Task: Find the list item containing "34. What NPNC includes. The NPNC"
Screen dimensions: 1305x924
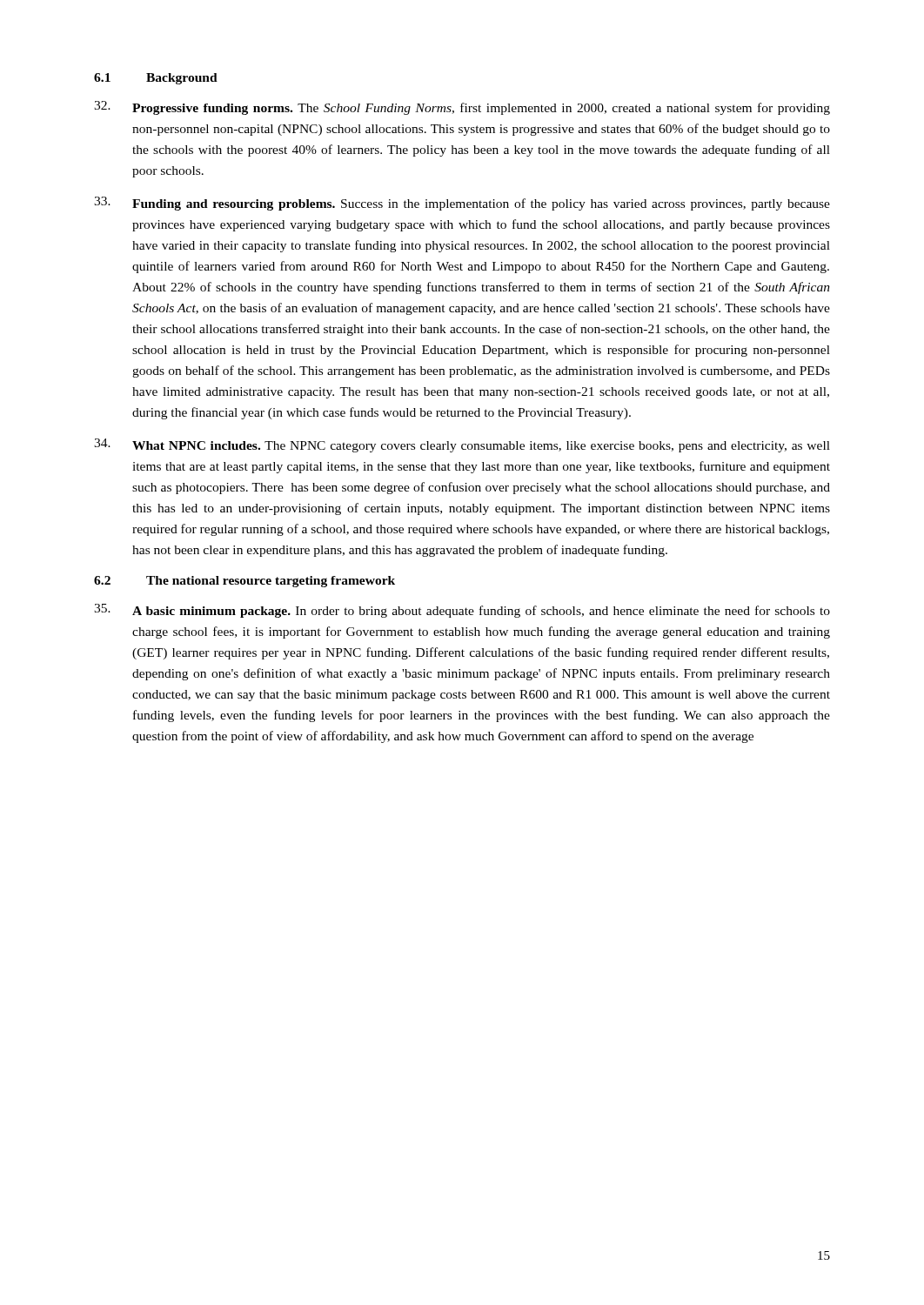Action: click(x=462, y=498)
